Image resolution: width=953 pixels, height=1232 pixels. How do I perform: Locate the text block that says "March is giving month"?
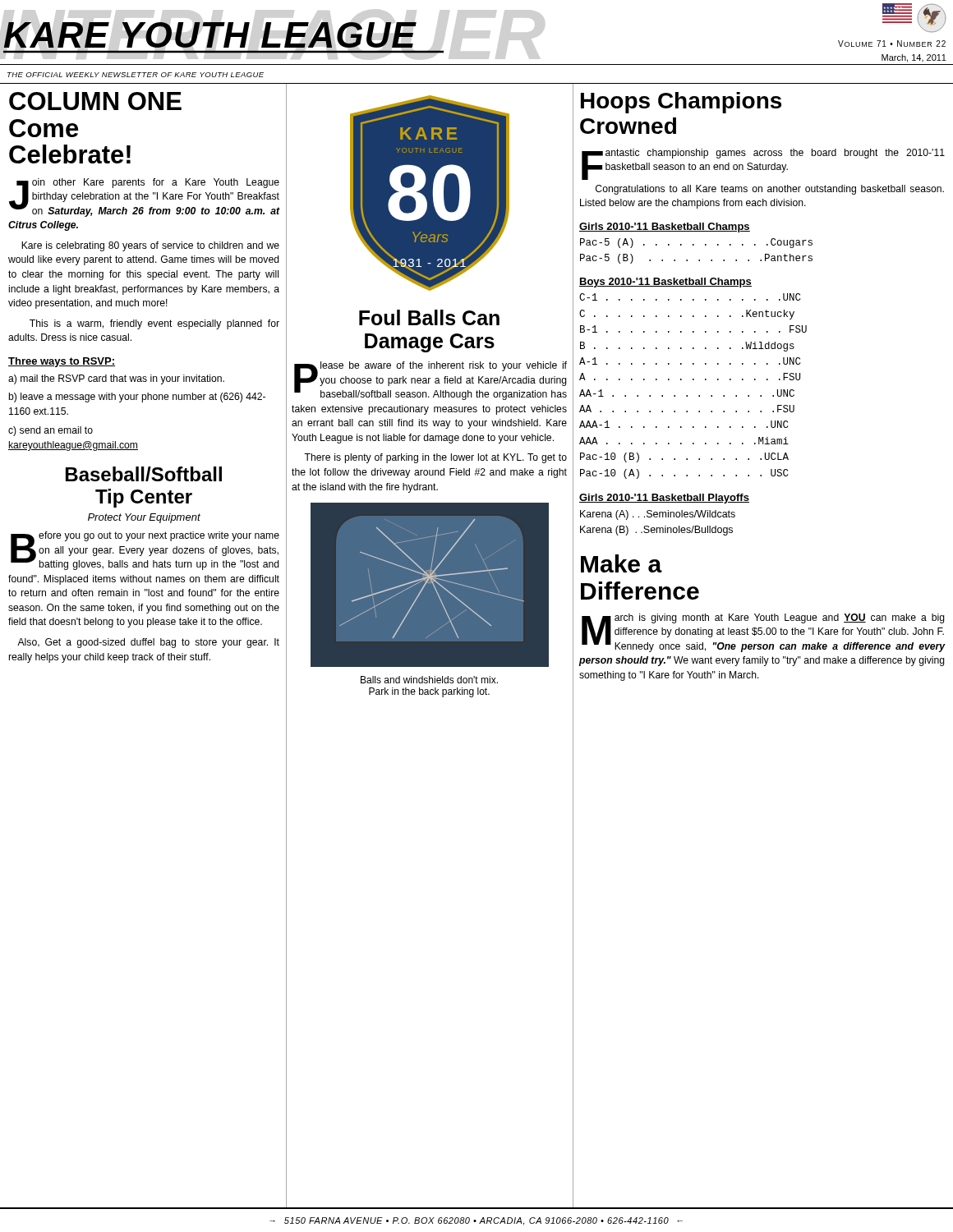tap(762, 646)
